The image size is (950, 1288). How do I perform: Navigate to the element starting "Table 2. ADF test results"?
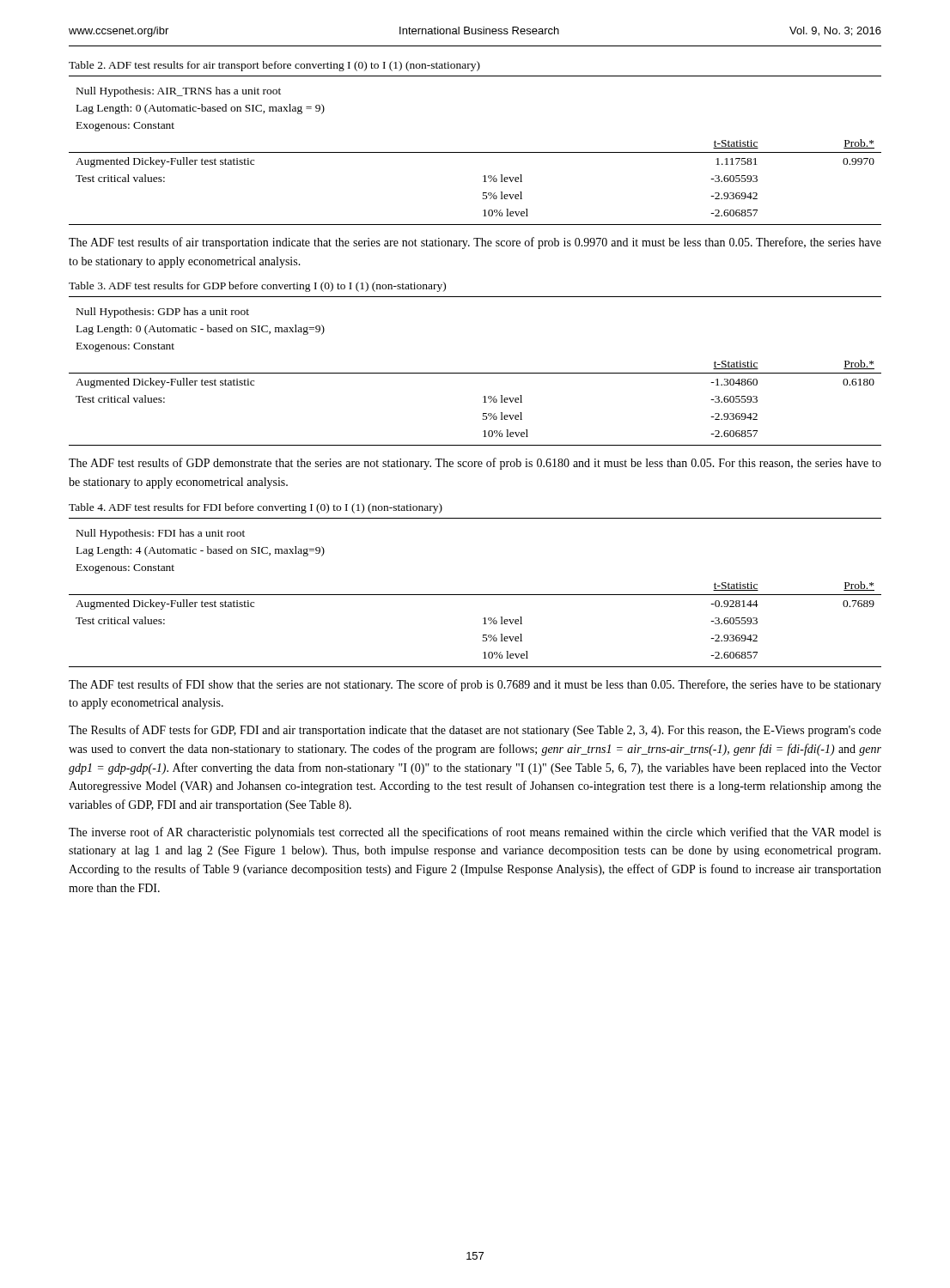pos(274,65)
